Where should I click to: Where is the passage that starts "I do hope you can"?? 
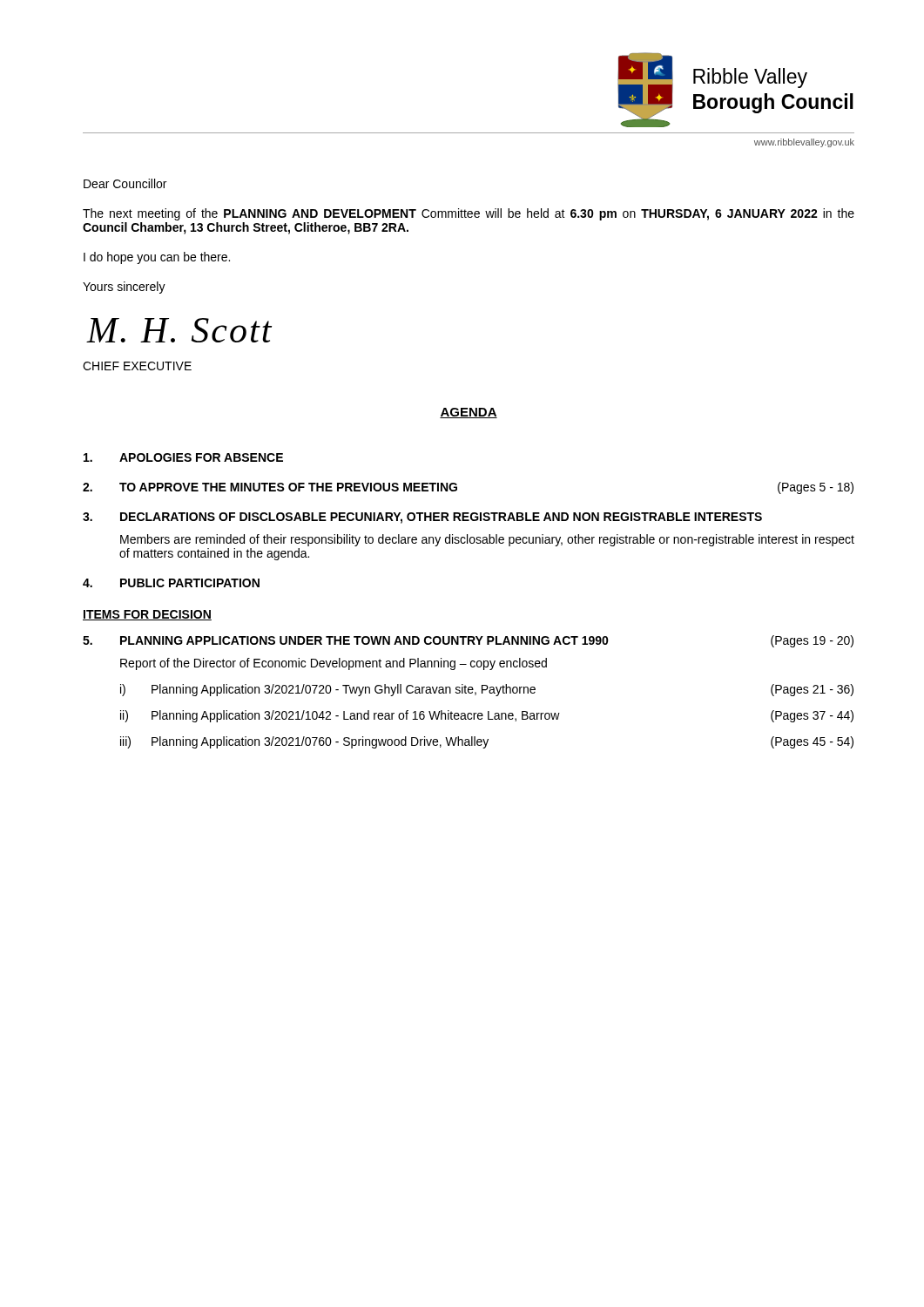click(x=157, y=257)
